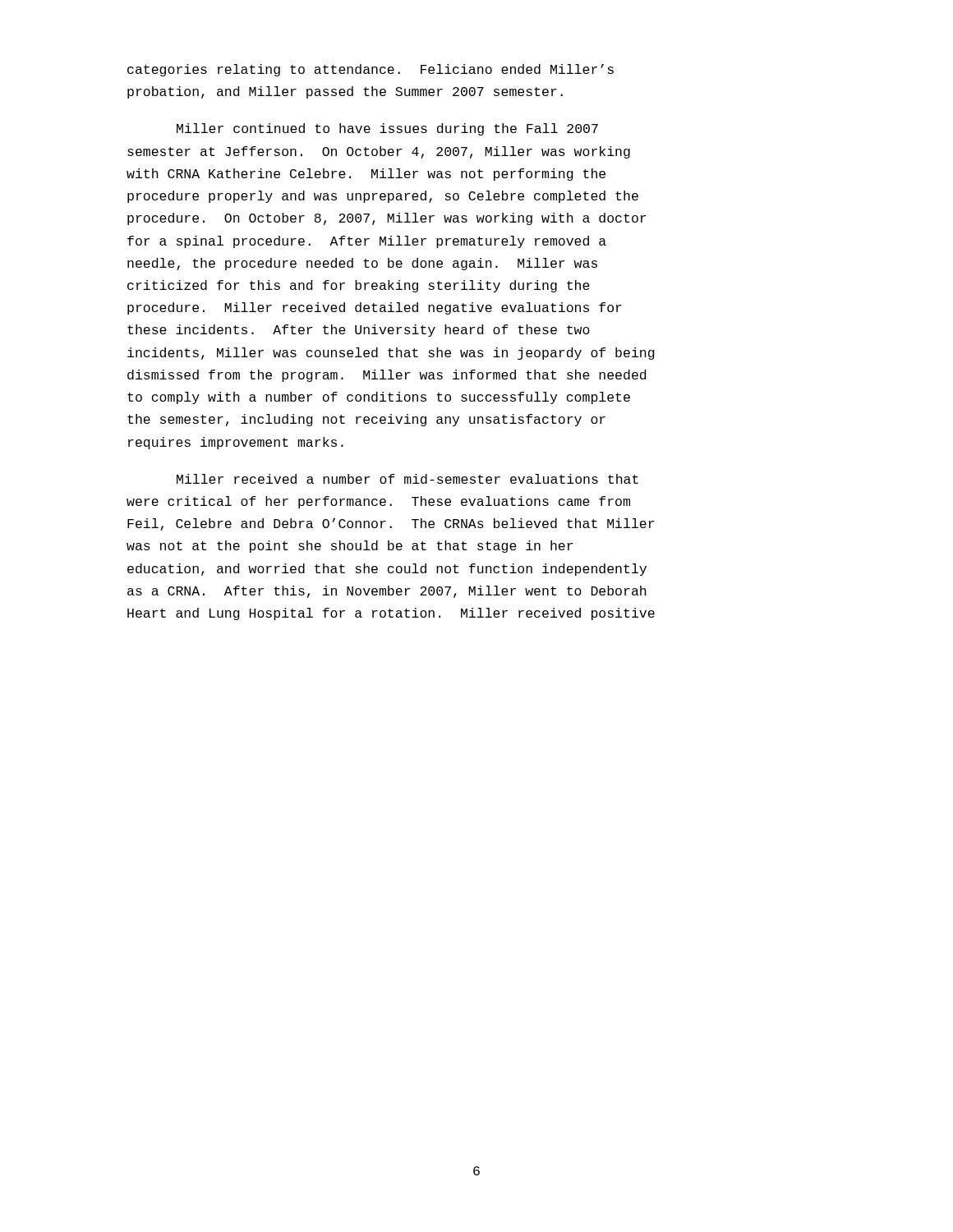Click on the block starting "Miller continued to have issues during the"

click(391, 286)
